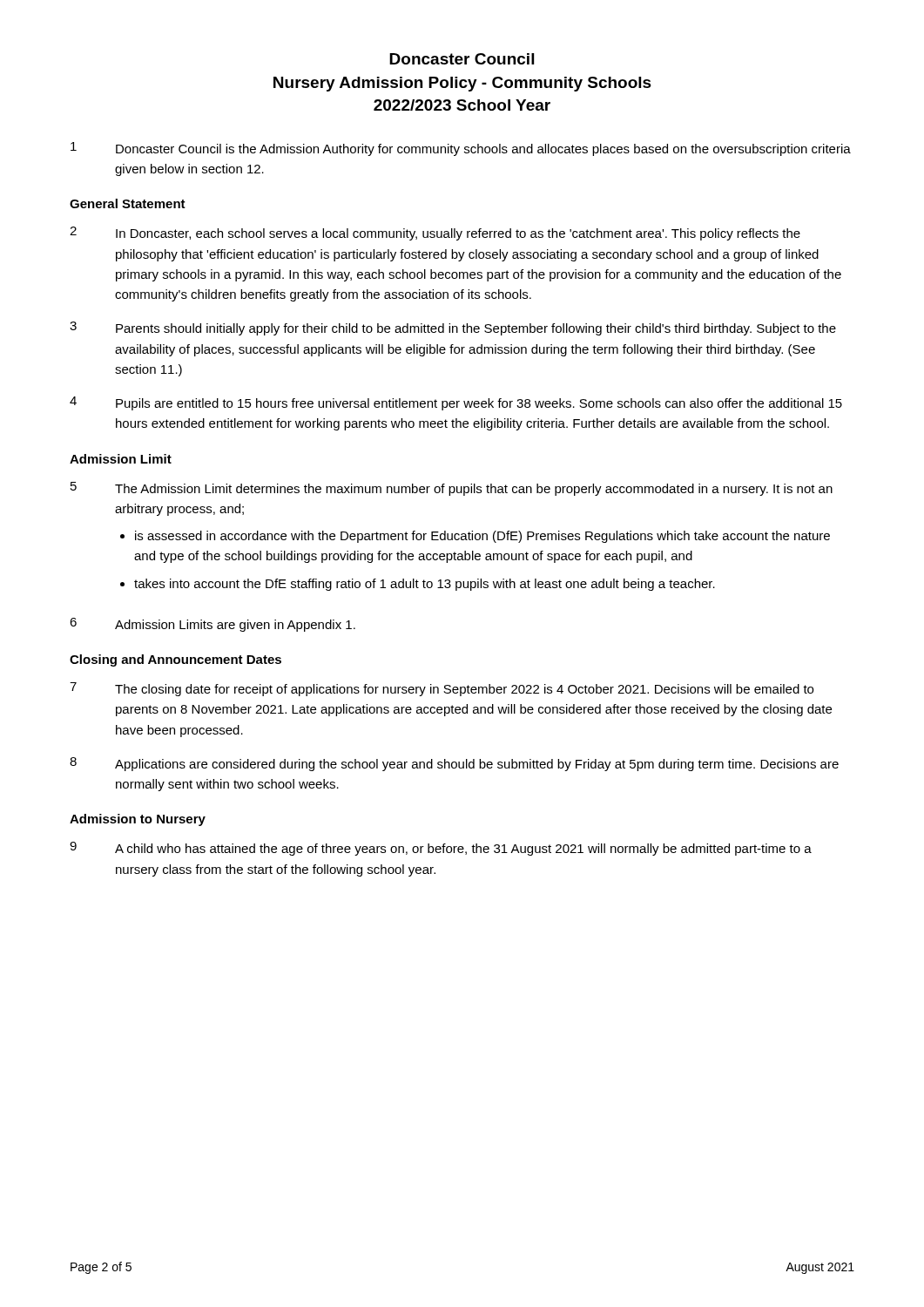Locate the block of text that opens with "2 In Doncaster, each"
The height and width of the screenshot is (1307, 924).
click(462, 264)
